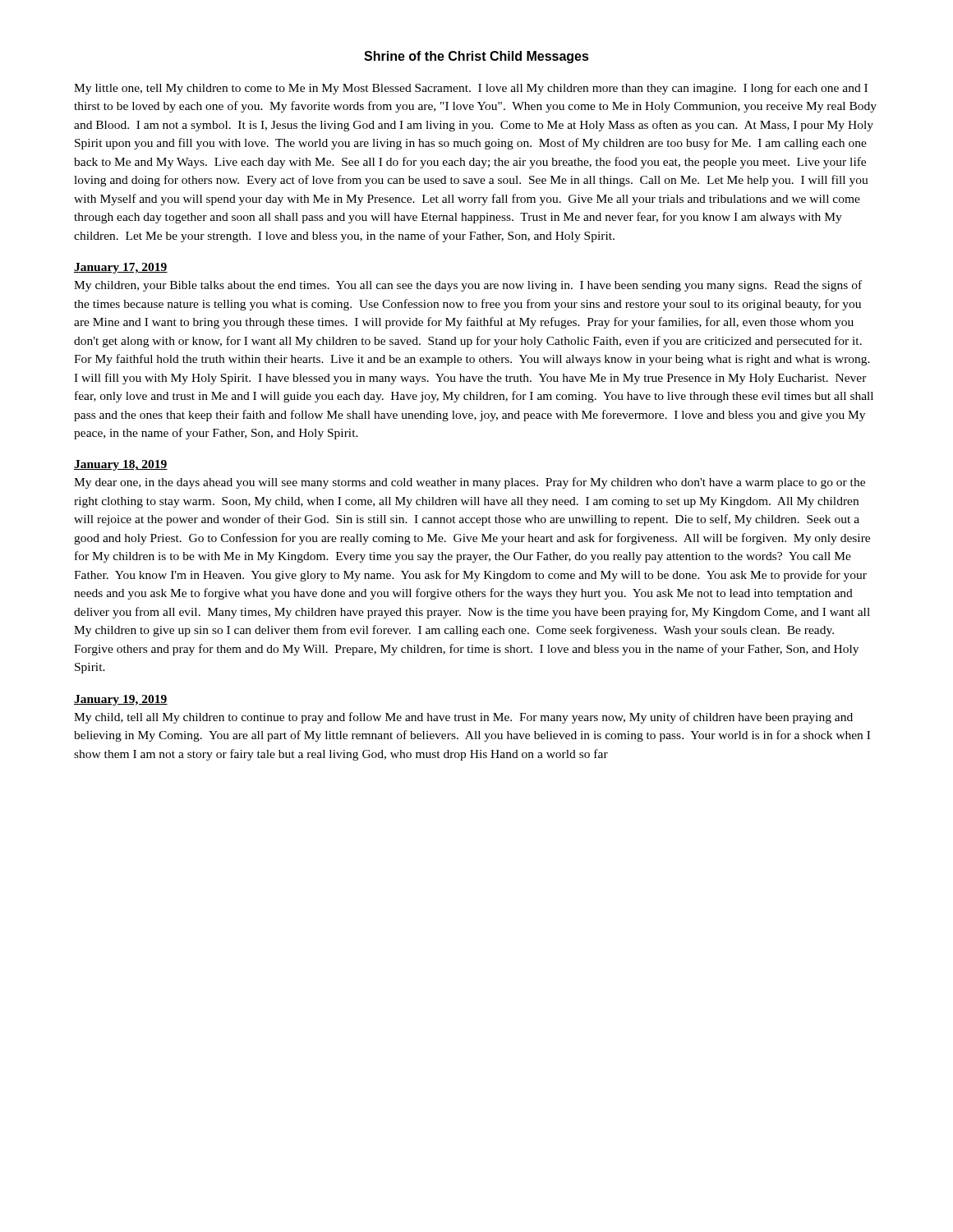Find the section header containing "January 18, 2019"

point(120,464)
